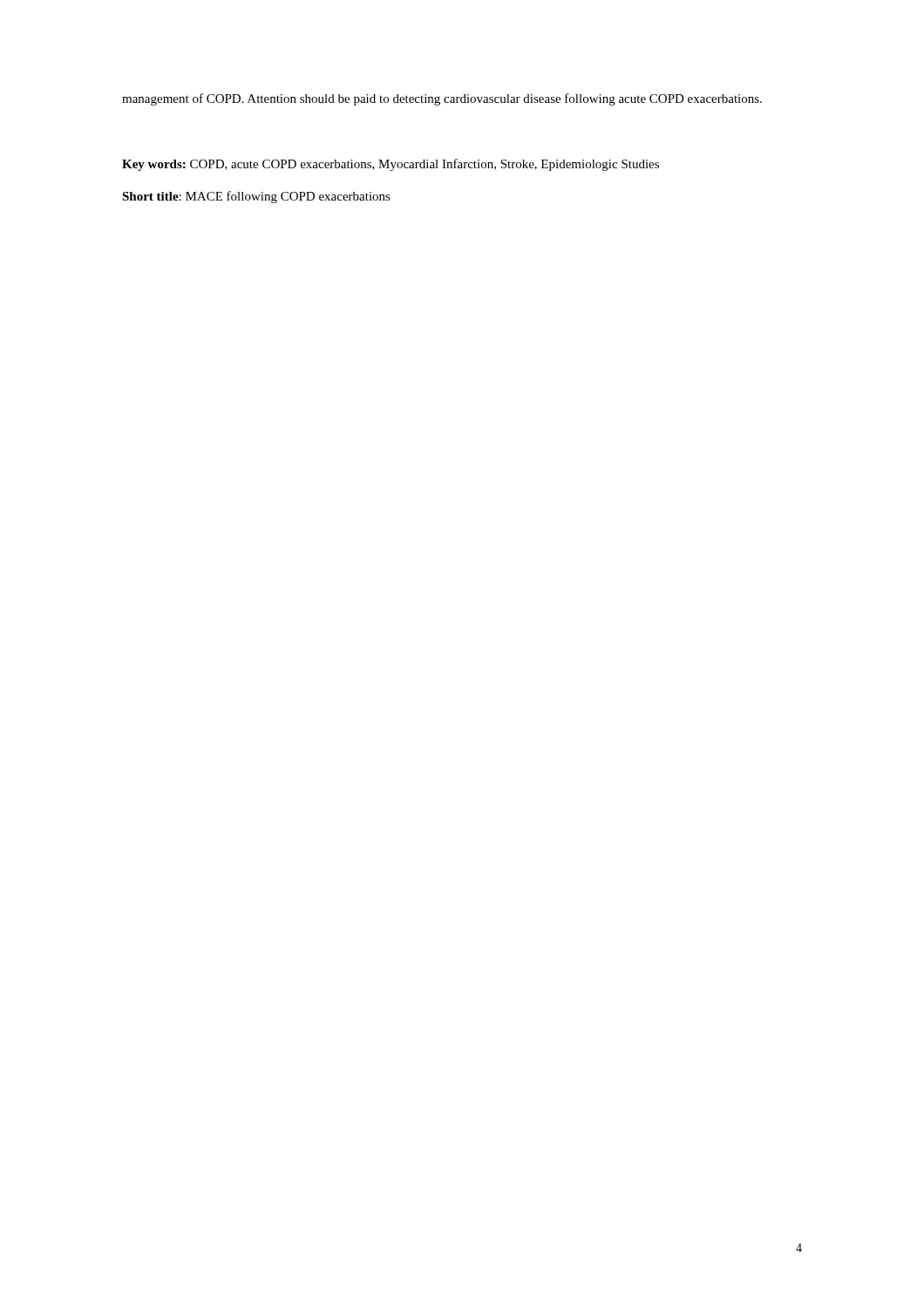Select the block starting "Short title: MACE following COPD exacerbations"
This screenshot has height=1308, width=924.
(256, 196)
